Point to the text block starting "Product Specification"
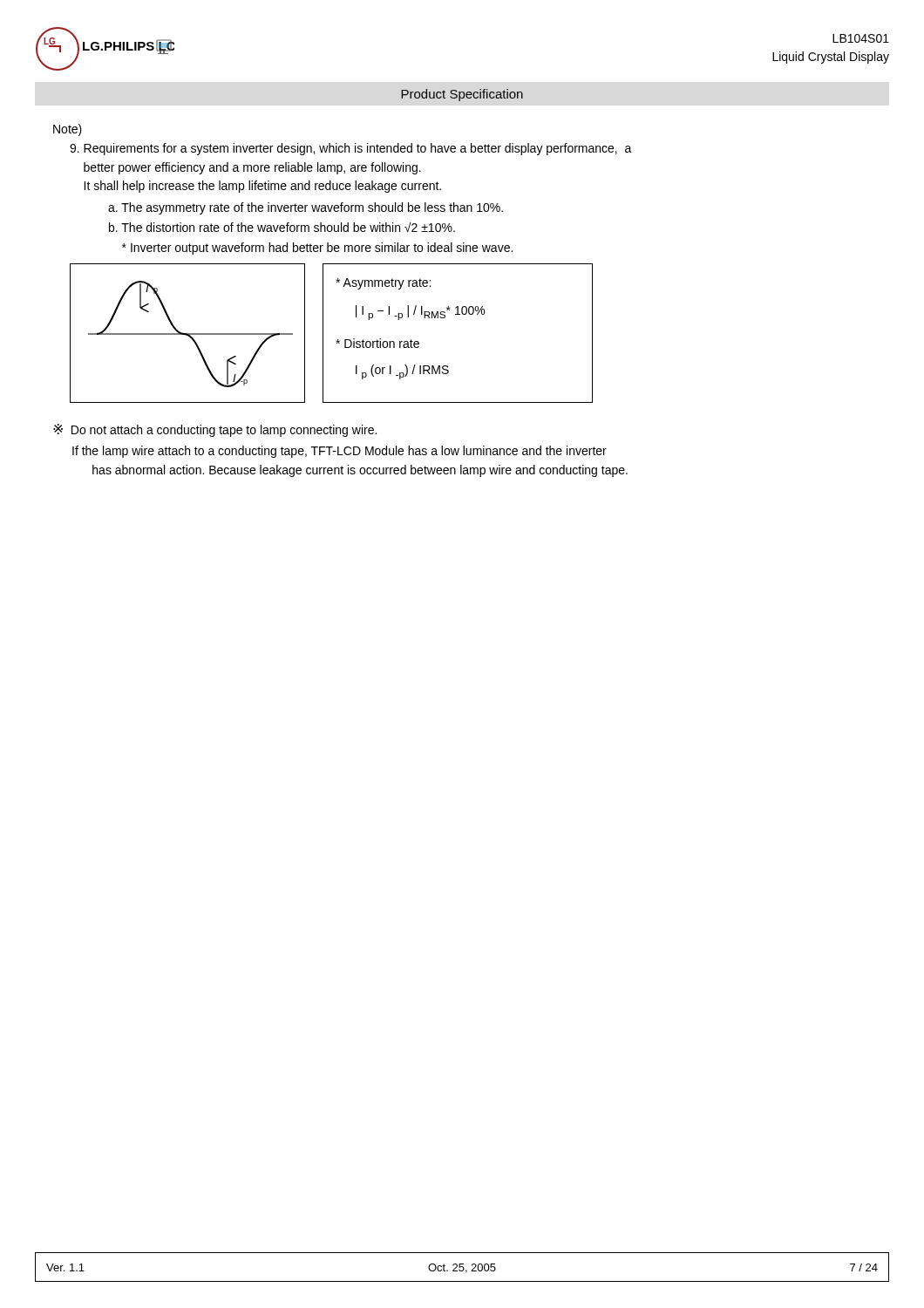The height and width of the screenshot is (1308, 924). point(462,94)
